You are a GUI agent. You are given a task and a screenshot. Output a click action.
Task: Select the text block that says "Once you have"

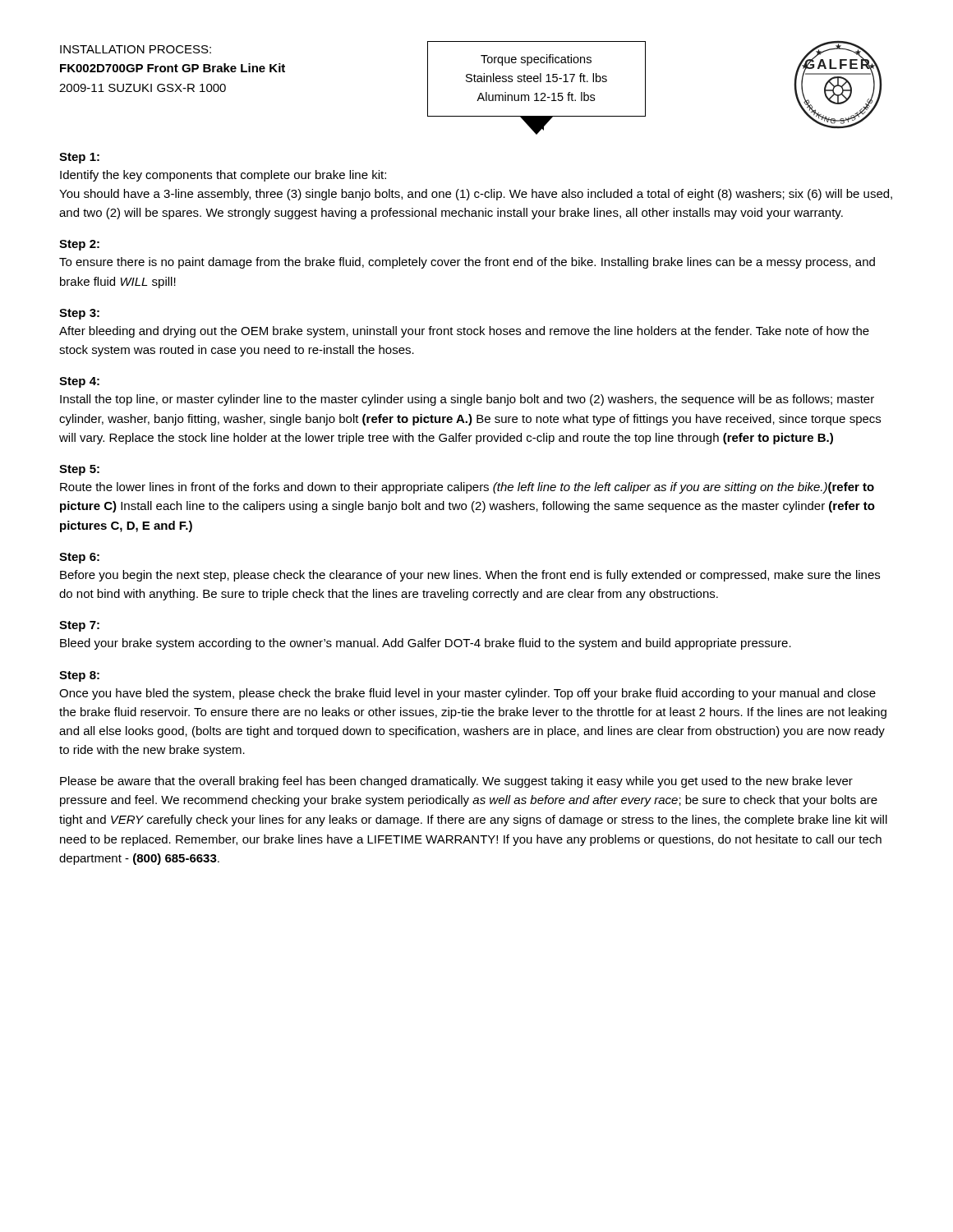point(473,721)
